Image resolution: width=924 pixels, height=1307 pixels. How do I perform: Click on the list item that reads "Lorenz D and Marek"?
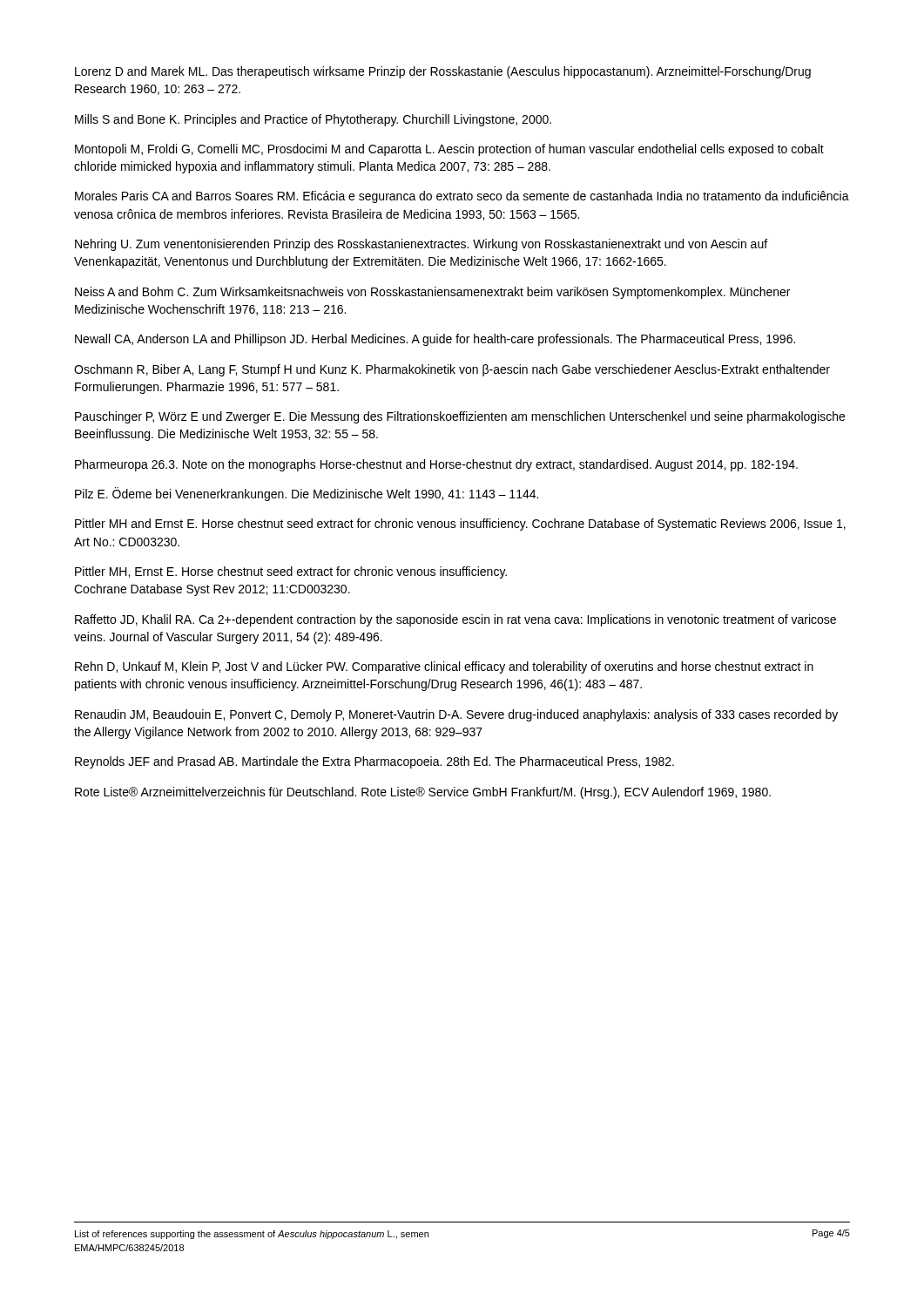pyautogui.click(x=443, y=80)
